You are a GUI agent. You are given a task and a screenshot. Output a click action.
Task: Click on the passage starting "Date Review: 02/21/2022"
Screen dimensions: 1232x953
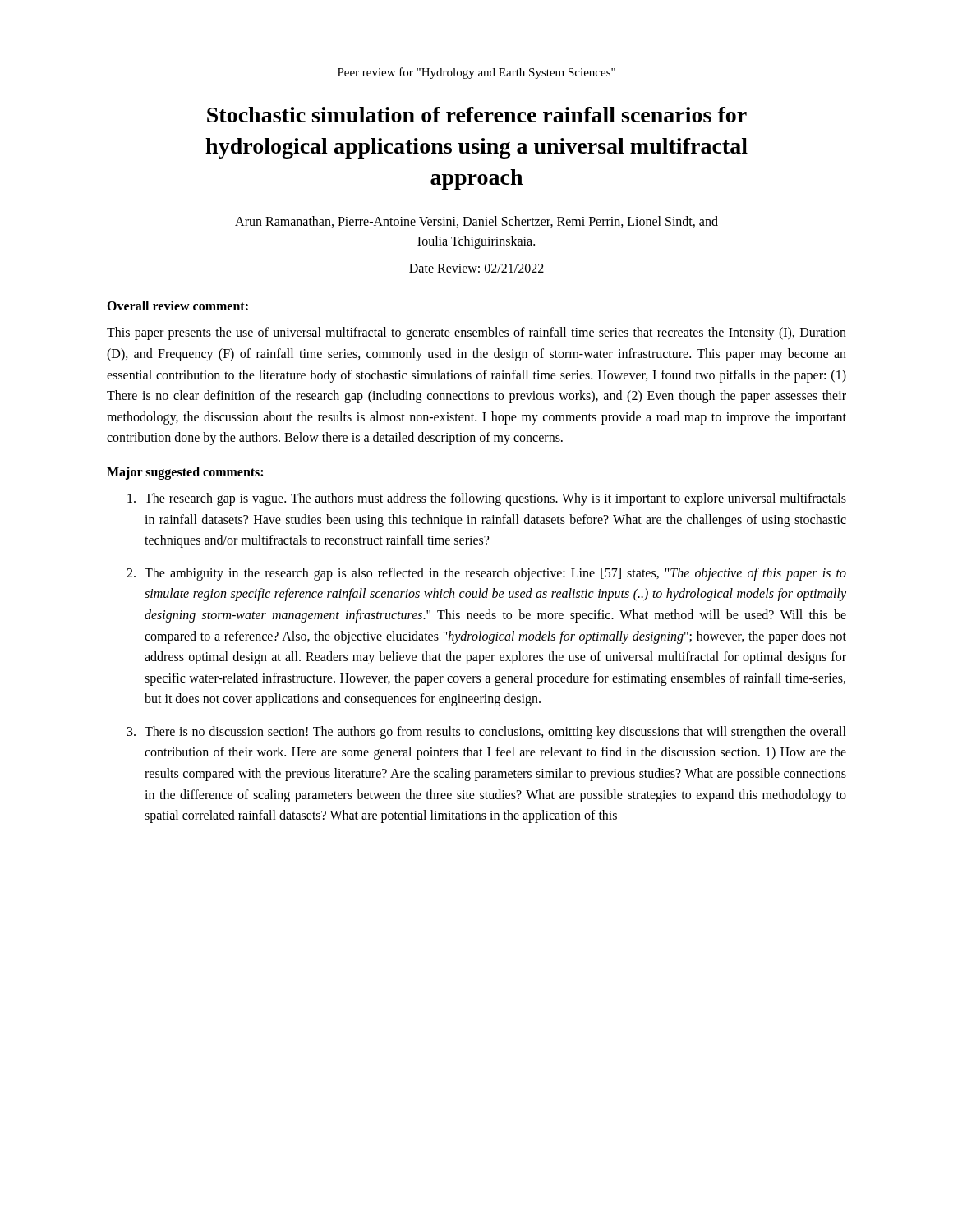click(x=476, y=269)
